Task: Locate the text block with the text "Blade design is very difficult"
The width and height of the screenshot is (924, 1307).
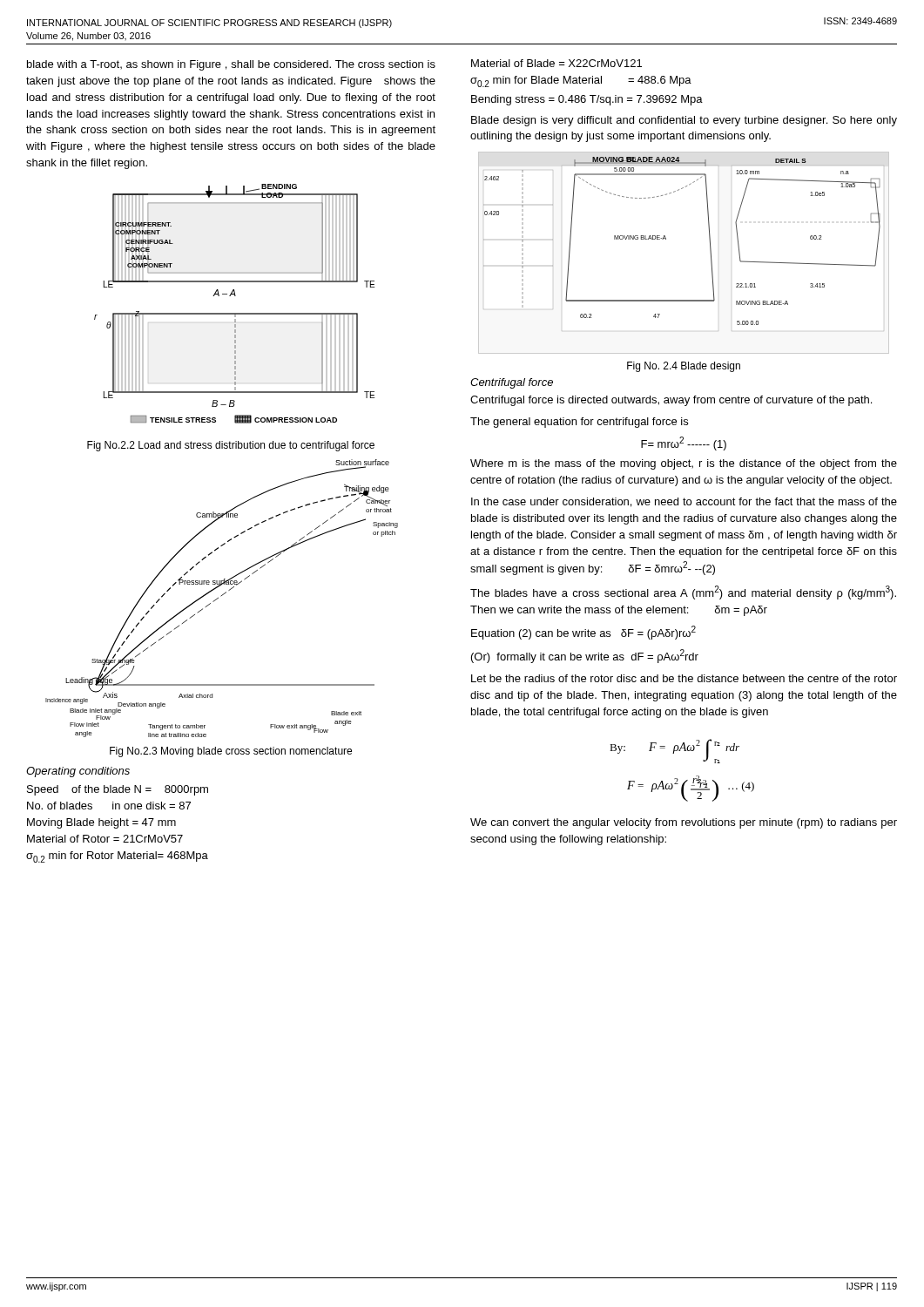Action: (684, 128)
